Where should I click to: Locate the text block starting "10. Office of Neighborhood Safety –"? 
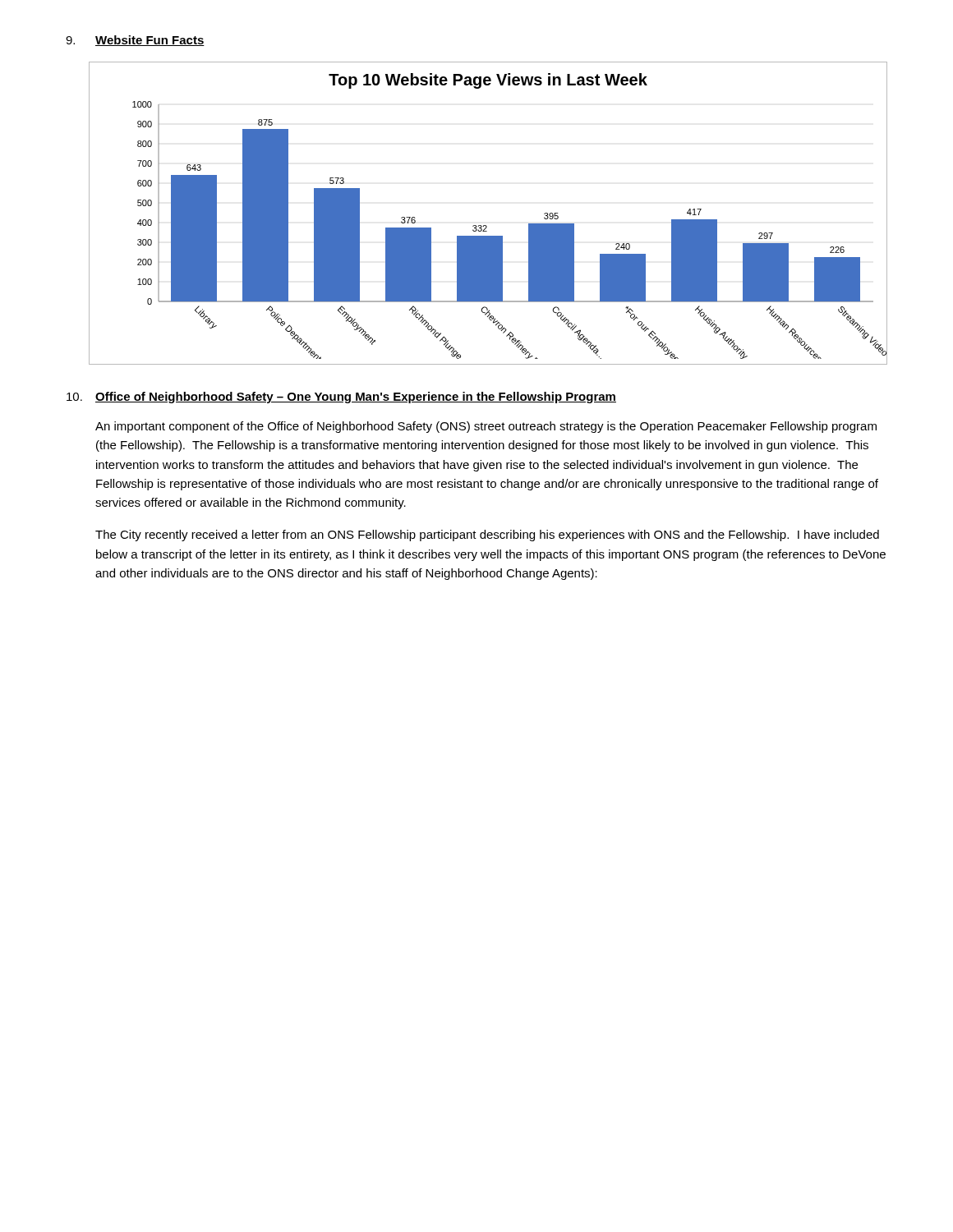coord(341,396)
